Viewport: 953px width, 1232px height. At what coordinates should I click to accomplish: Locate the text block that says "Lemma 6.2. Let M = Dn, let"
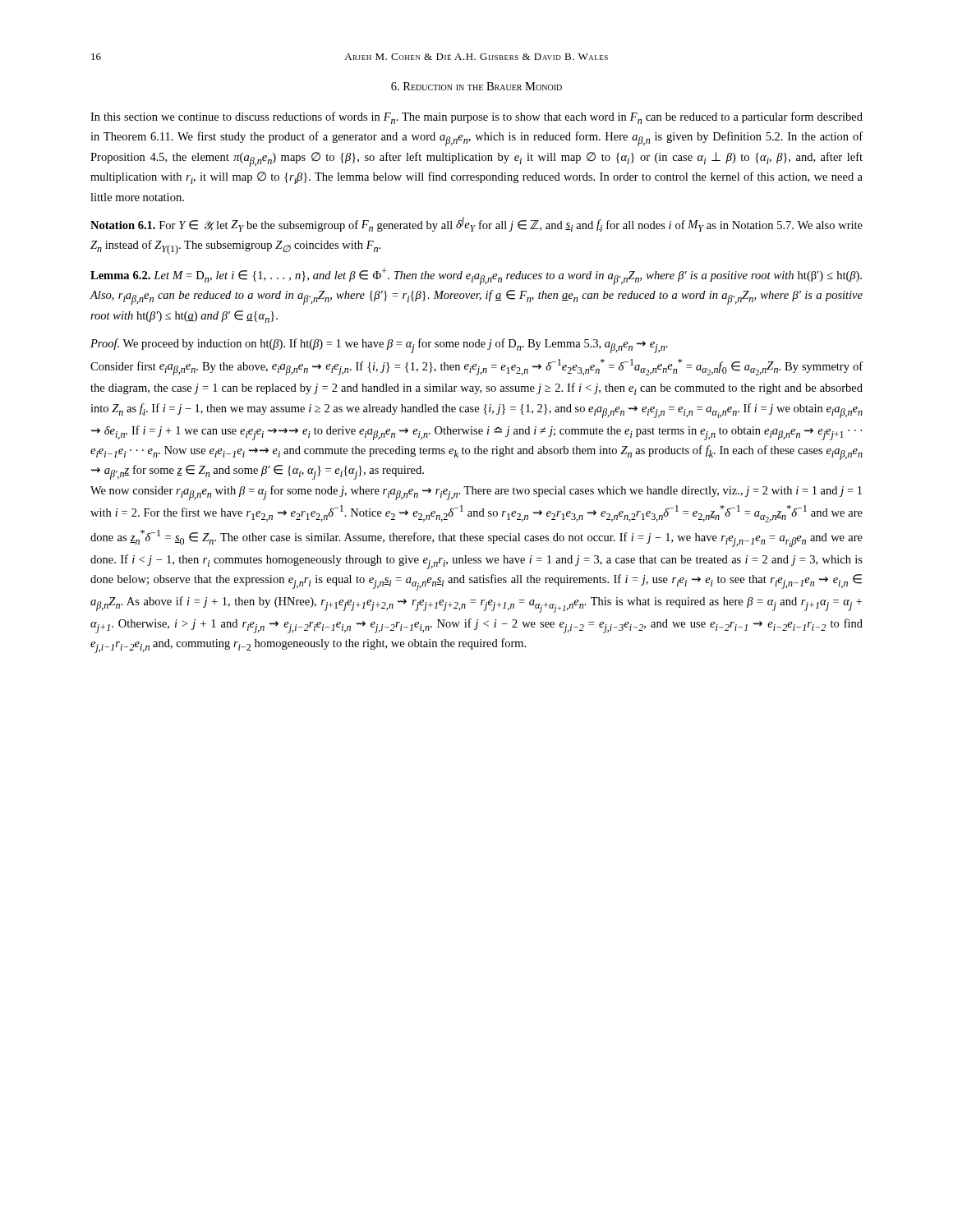(x=476, y=295)
